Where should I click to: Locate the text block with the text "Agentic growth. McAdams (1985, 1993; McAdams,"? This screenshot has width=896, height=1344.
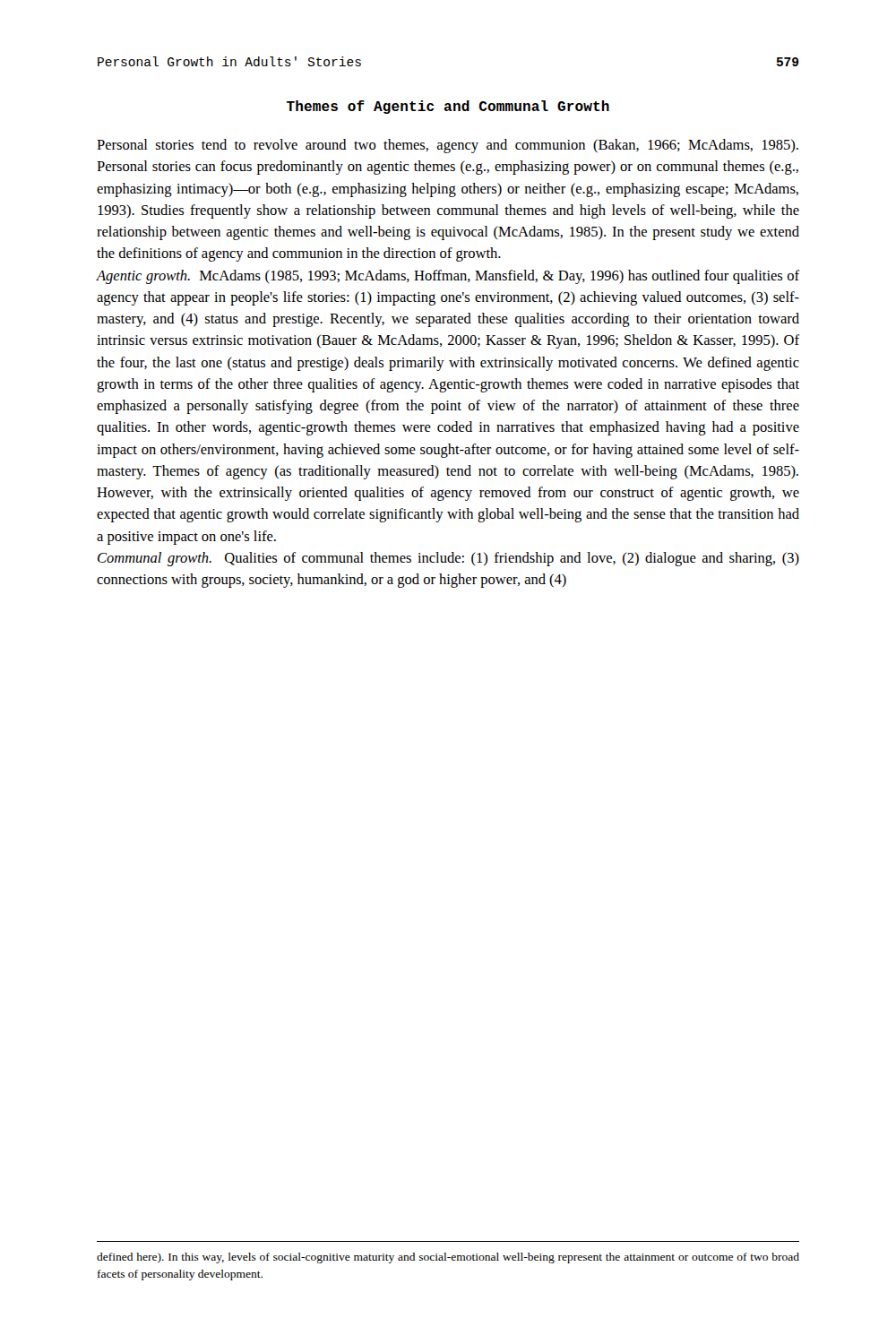[x=448, y=406]
